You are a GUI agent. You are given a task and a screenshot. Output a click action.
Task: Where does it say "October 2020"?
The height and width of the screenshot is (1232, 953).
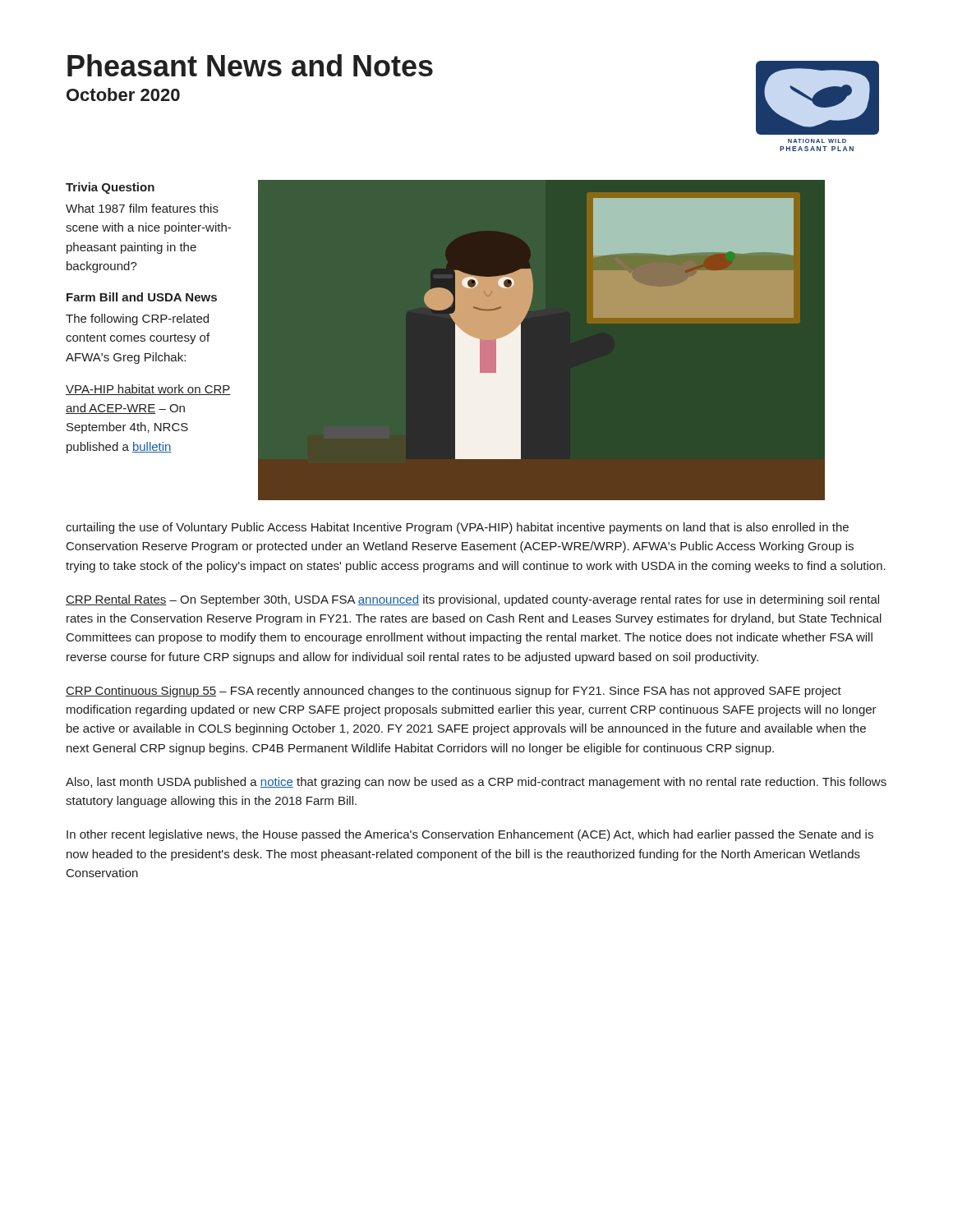coord(123,95)
